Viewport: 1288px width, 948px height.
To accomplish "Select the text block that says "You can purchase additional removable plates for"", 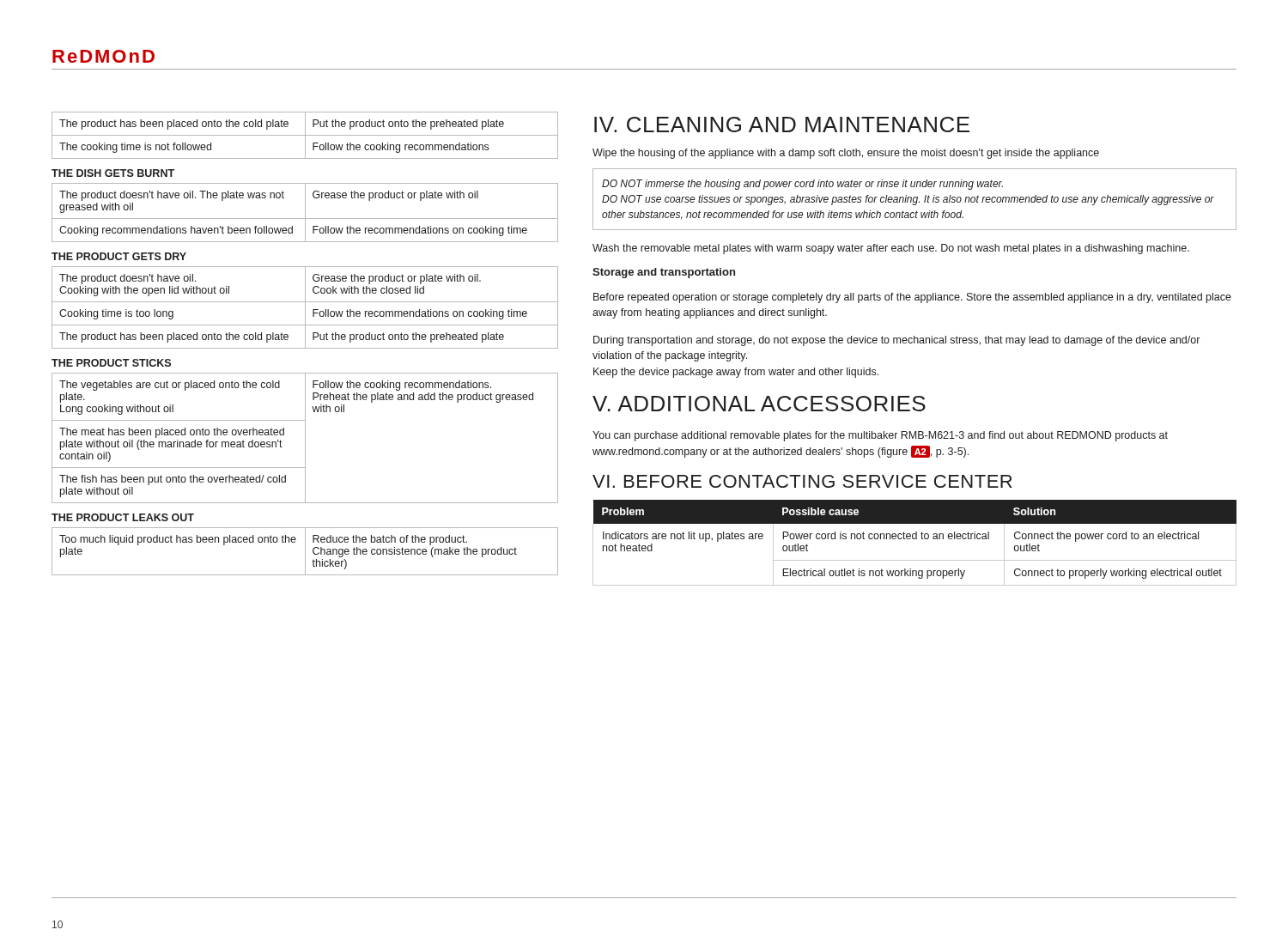I will [914, 444].
